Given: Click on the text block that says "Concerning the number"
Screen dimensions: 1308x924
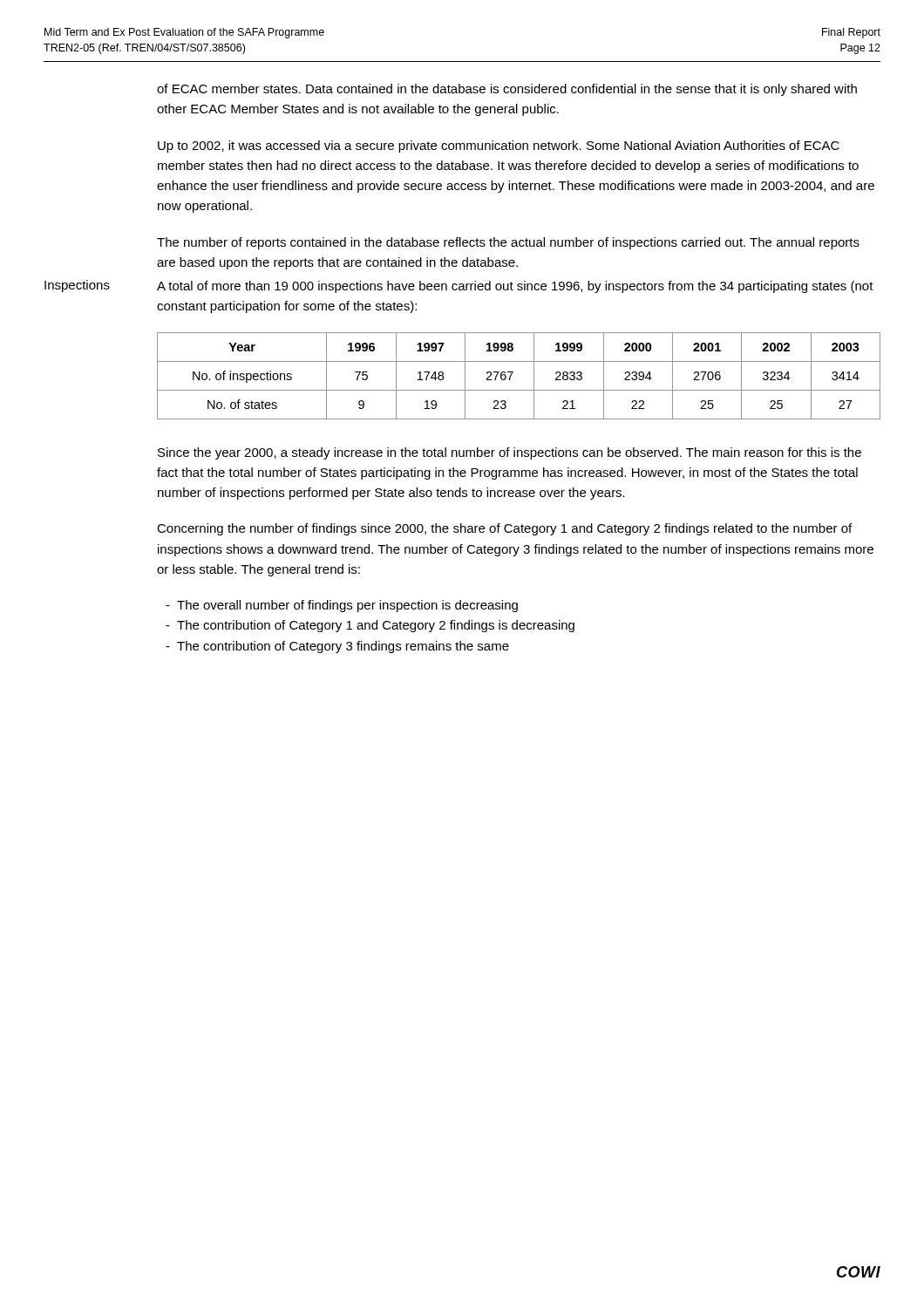Looking at the screenshot, I should 515,549.
